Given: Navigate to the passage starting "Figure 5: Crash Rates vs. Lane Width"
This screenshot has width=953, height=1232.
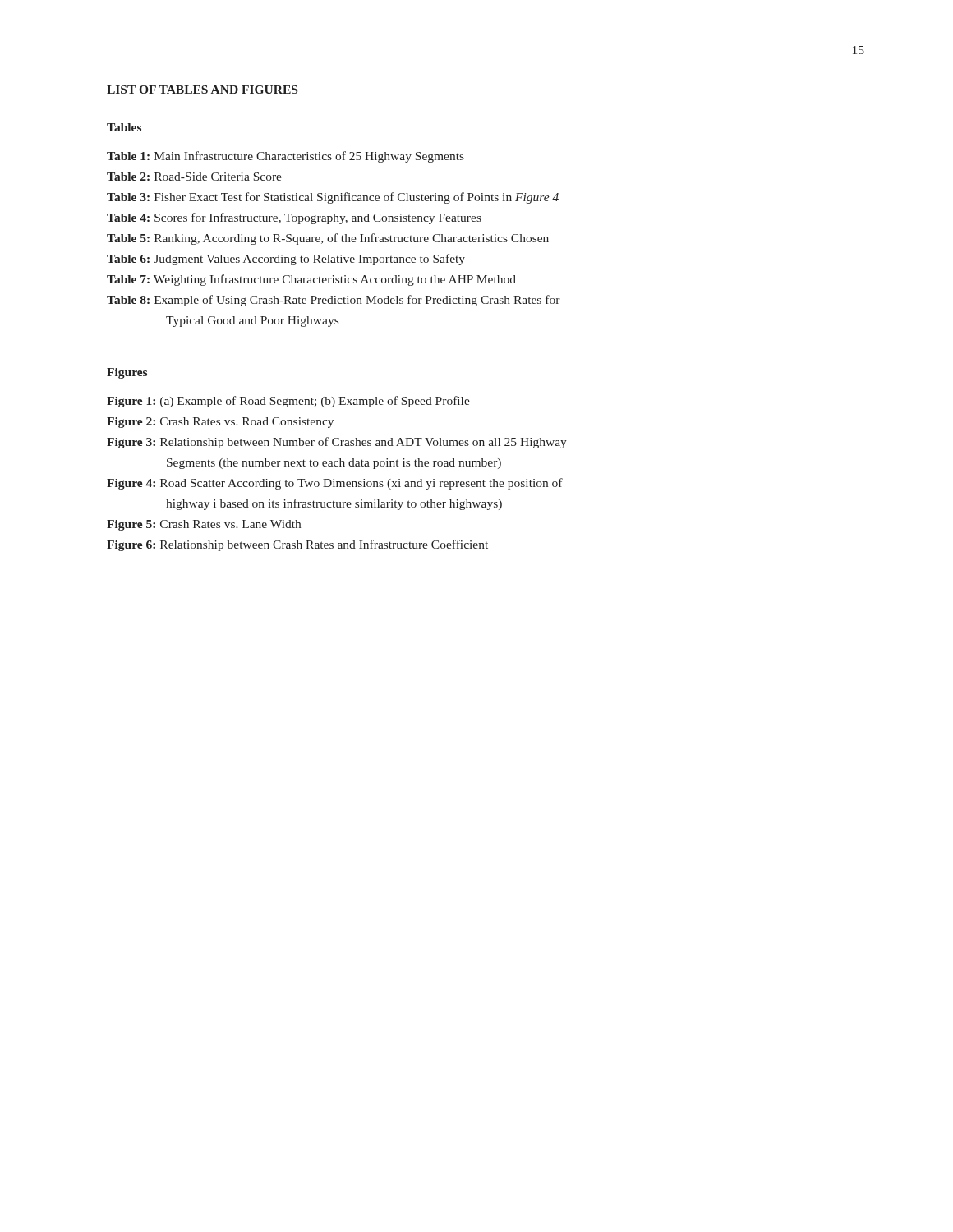Looking at the screenshot, I should (x=204, y=524).
